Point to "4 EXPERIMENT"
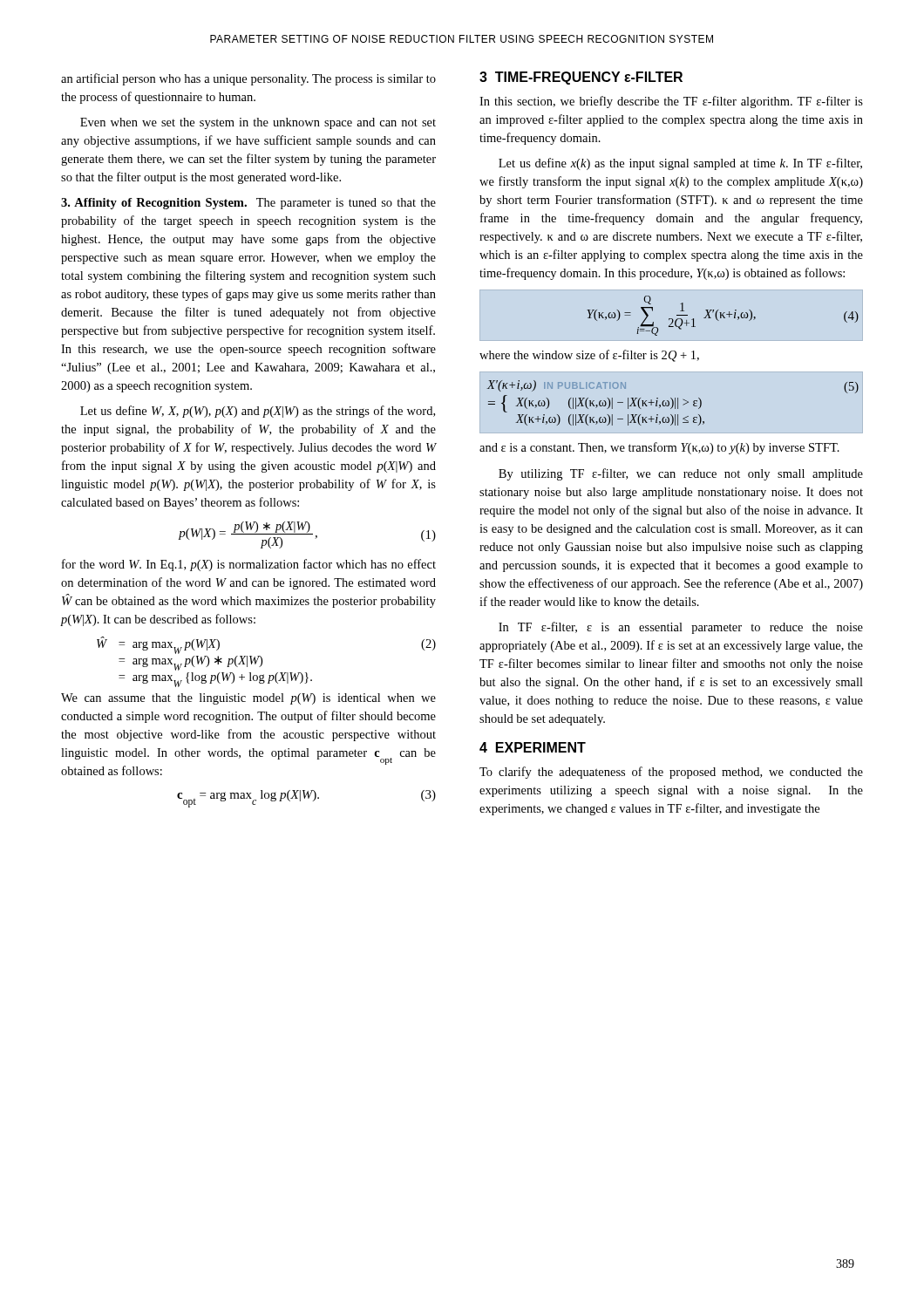 533,747
